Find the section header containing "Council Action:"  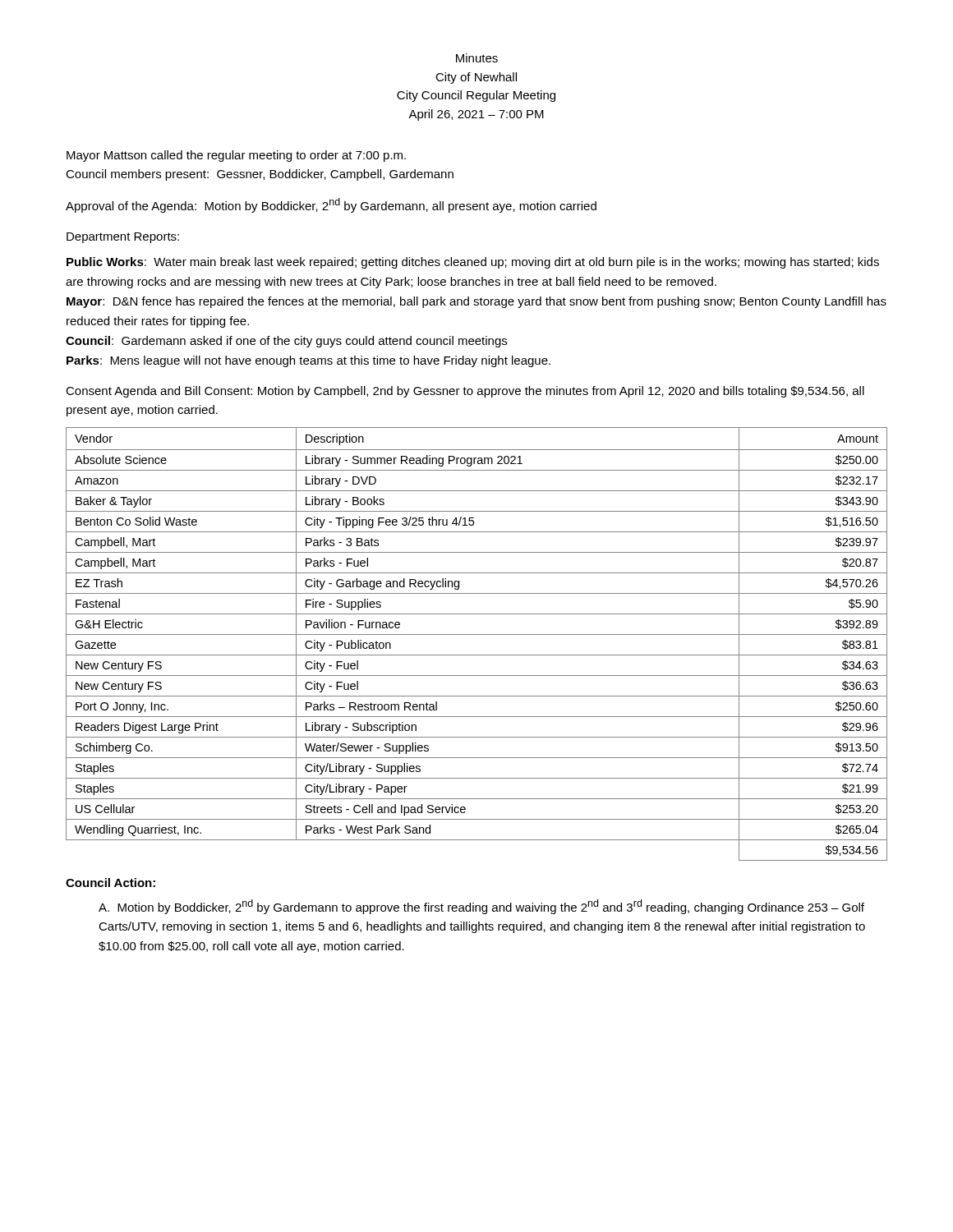tap(111, 883)
